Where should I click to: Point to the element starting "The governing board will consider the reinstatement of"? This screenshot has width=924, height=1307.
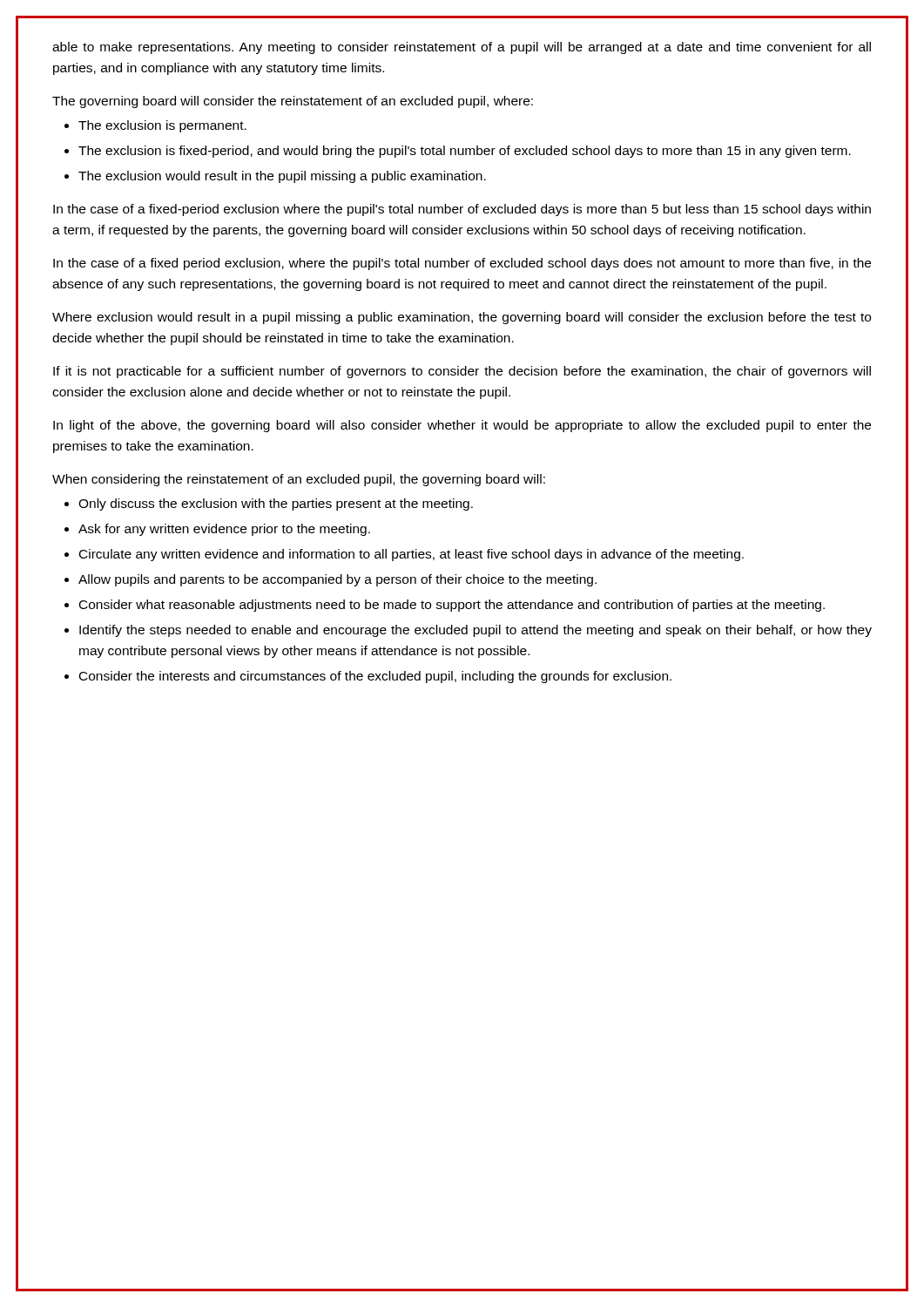coord(293,101)
